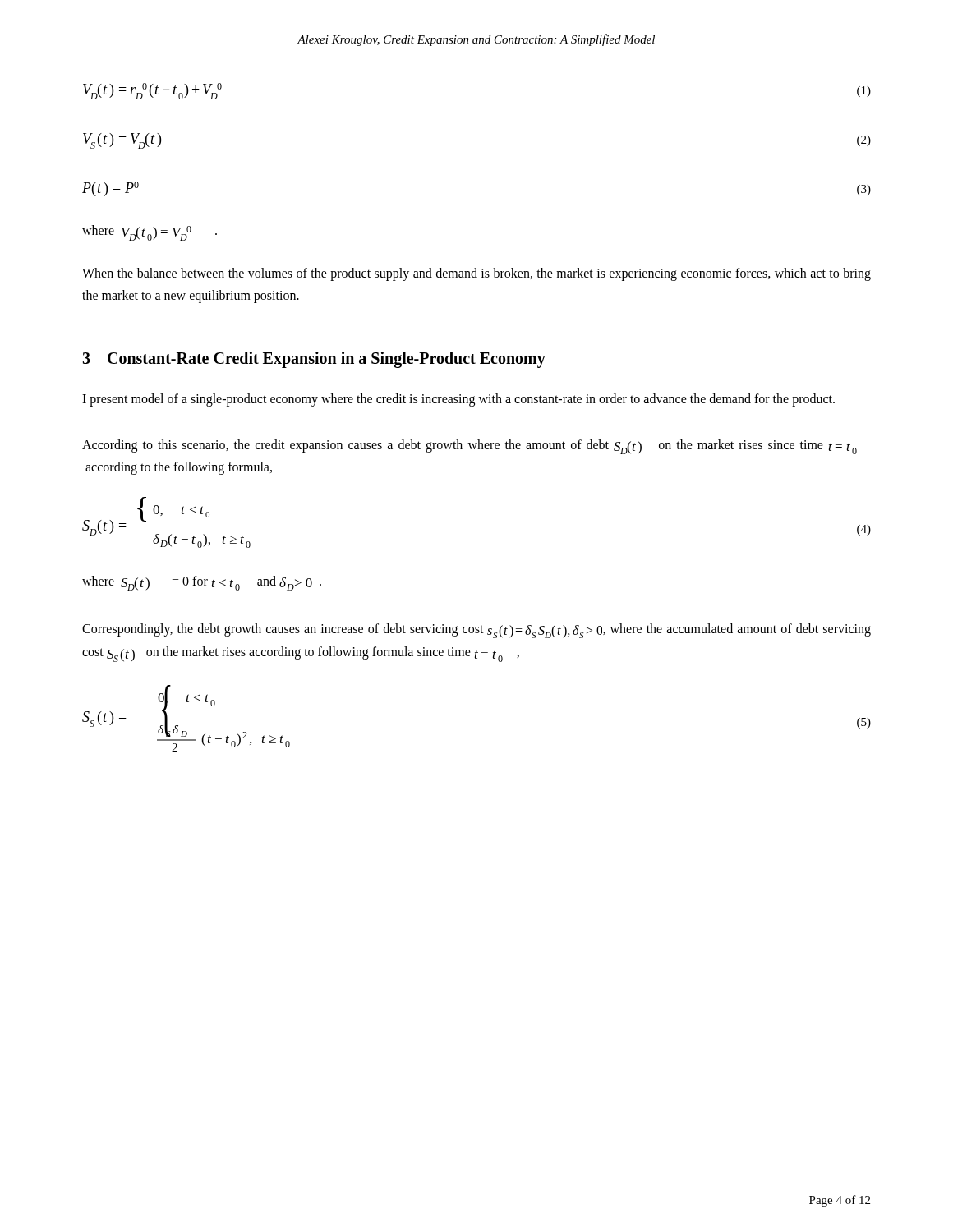This screenshot has width=953, height=1232.
Task: Locate the formula that opens with "V D ( t ) = r"
Action: 151,91
